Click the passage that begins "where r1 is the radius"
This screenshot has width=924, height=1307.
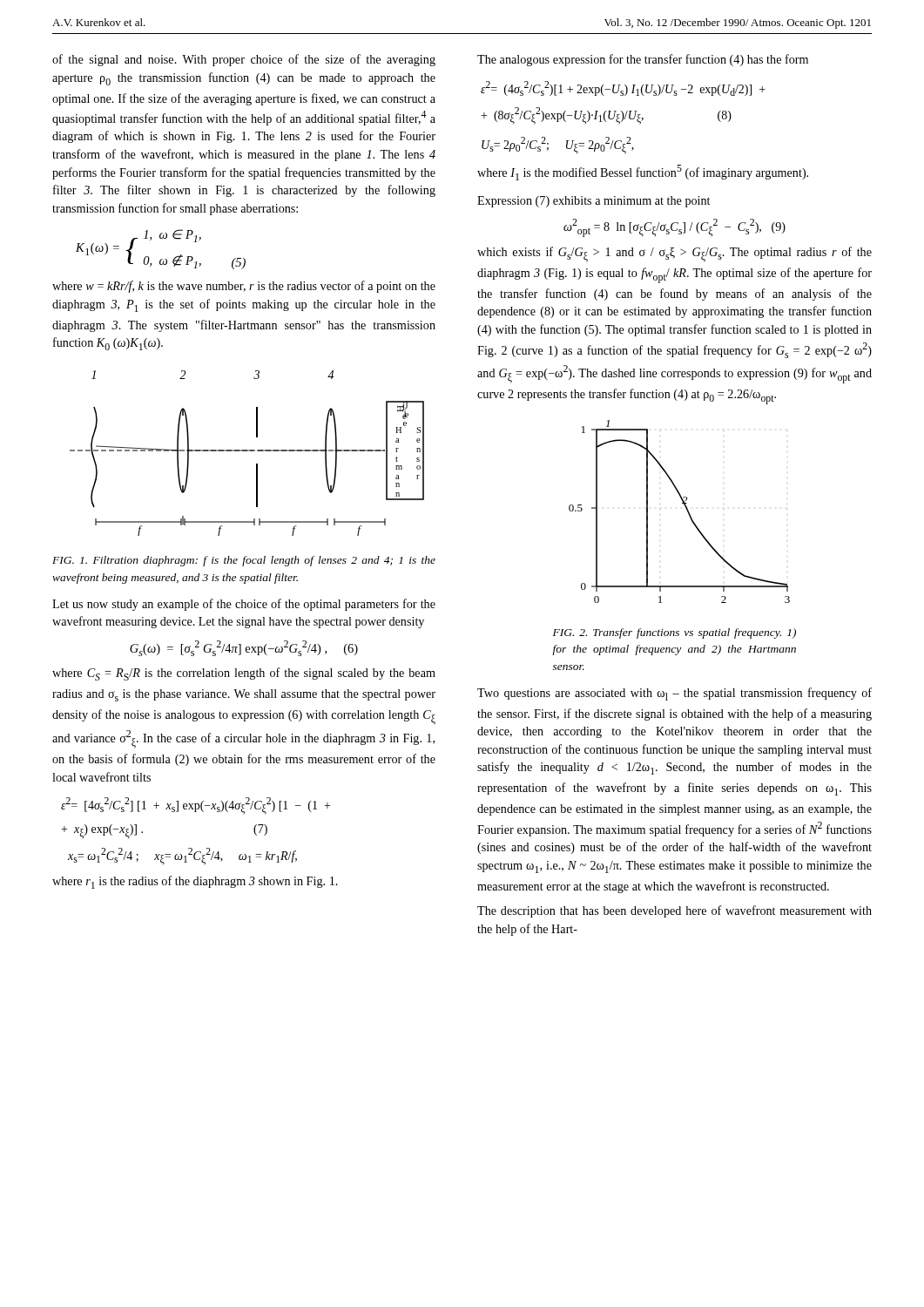pos(244,883)
